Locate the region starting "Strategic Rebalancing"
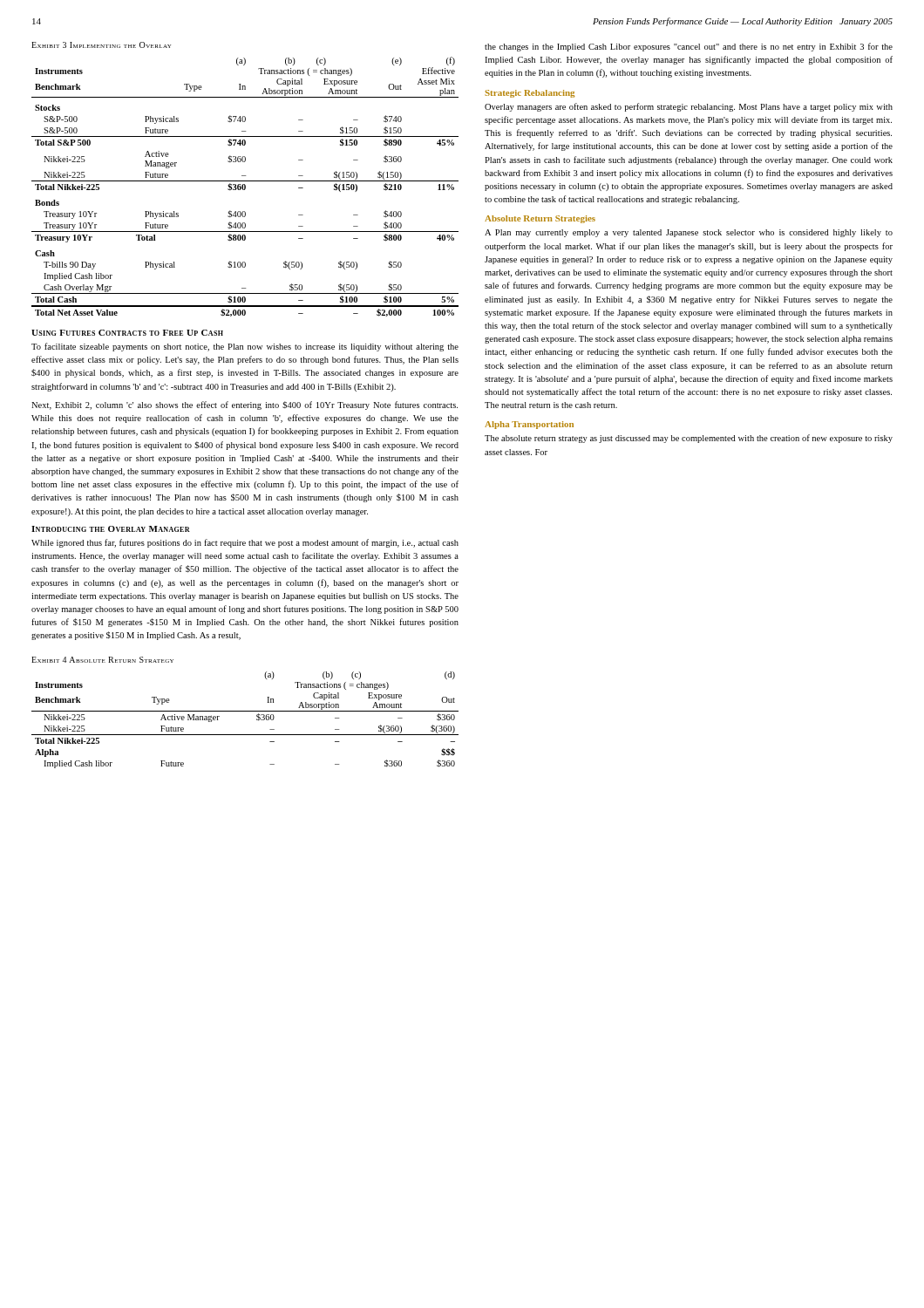Viewport: 924px width, 1308px height. click(x=530, y=92)
